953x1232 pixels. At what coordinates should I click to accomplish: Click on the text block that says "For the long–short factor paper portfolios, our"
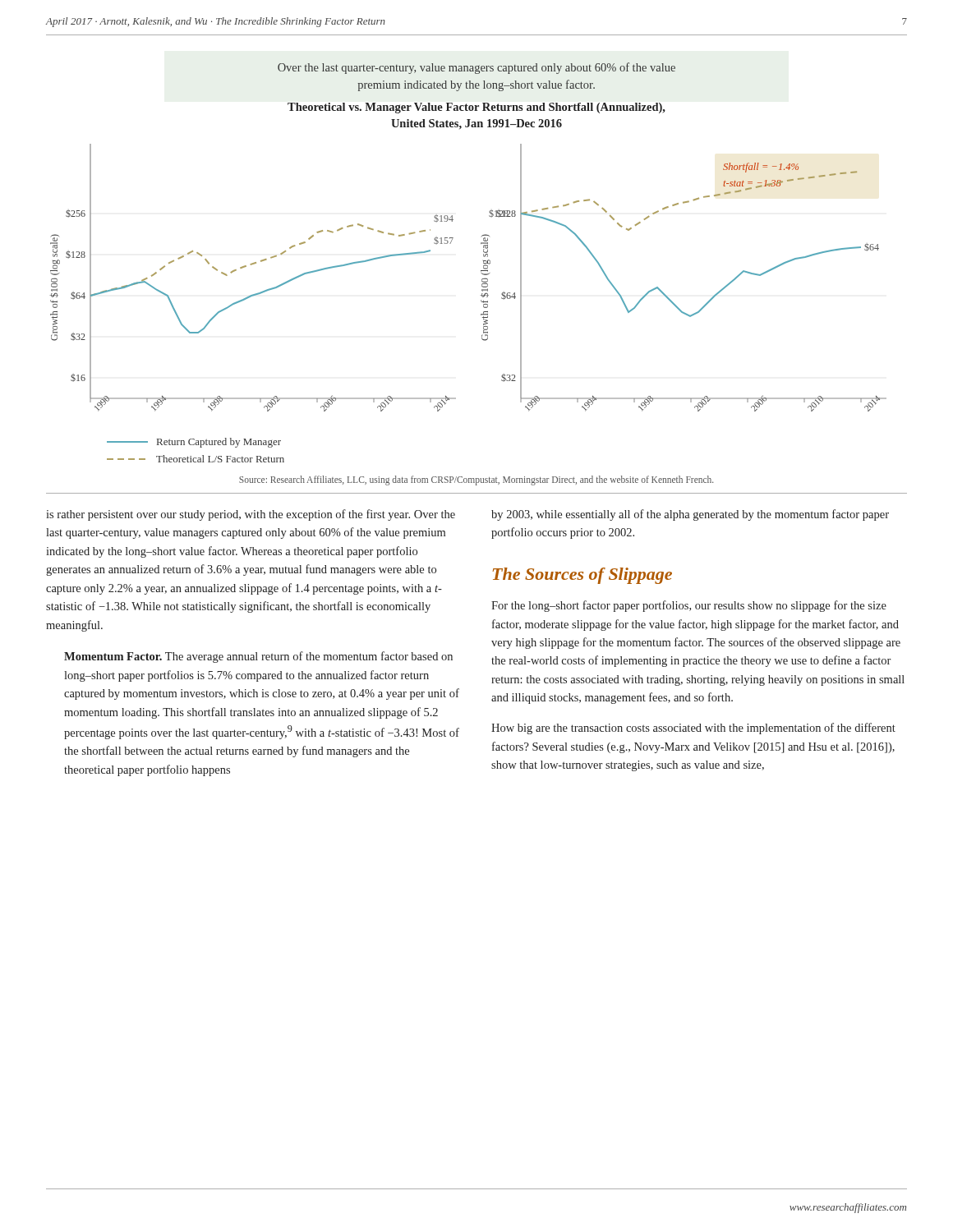699,685
